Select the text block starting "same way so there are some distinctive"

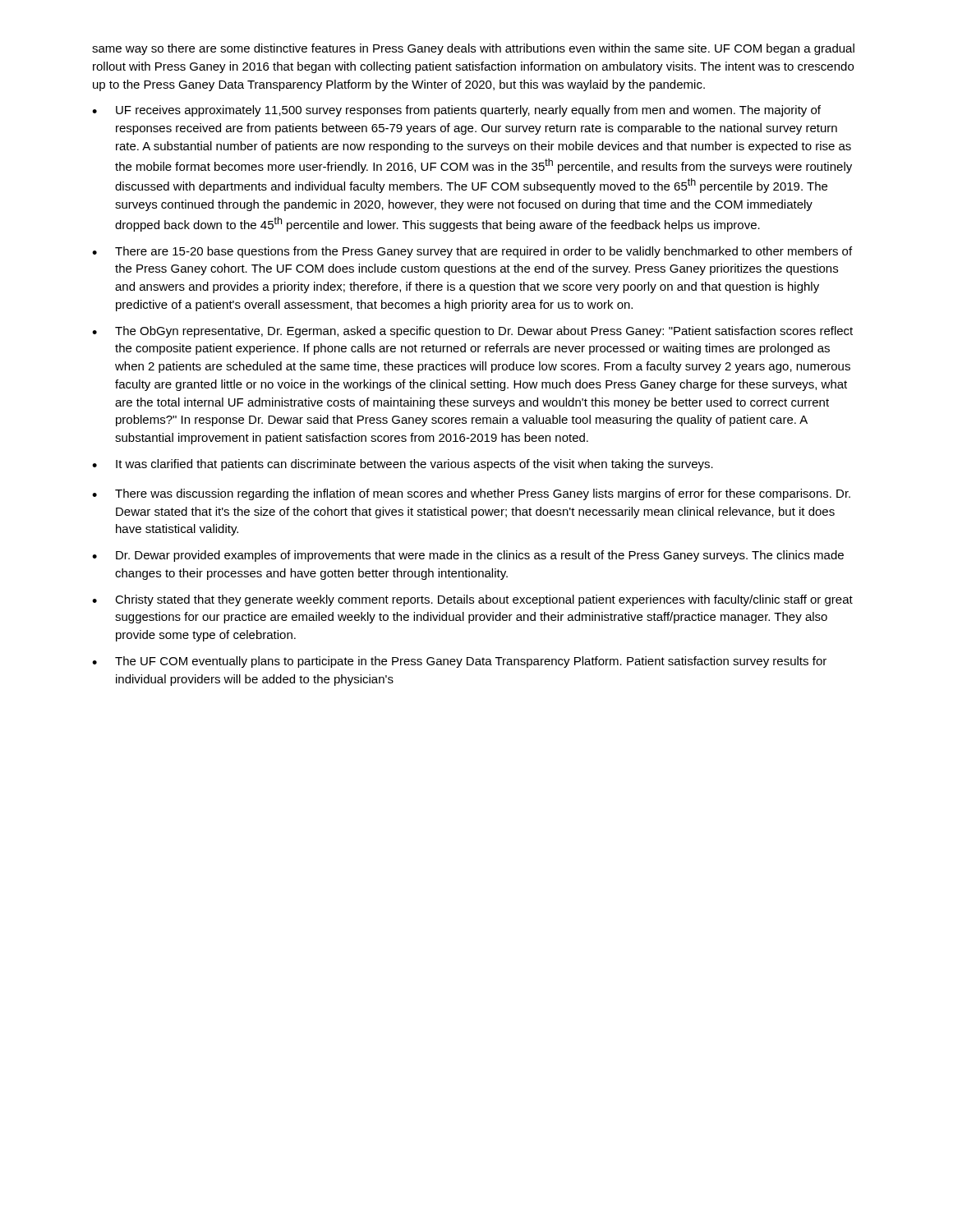coord(474,66)
